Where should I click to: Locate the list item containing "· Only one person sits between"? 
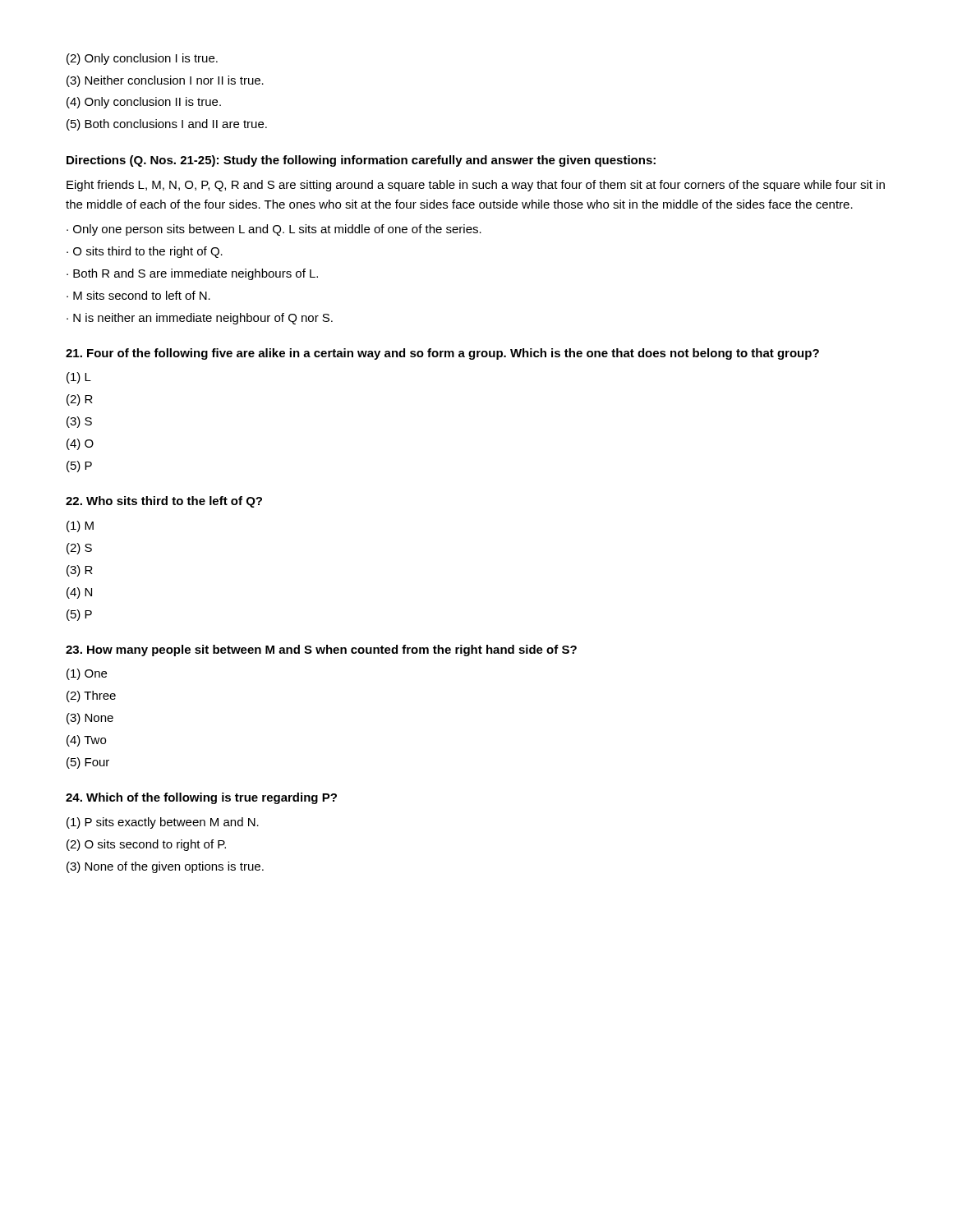[x=274, y=228]
